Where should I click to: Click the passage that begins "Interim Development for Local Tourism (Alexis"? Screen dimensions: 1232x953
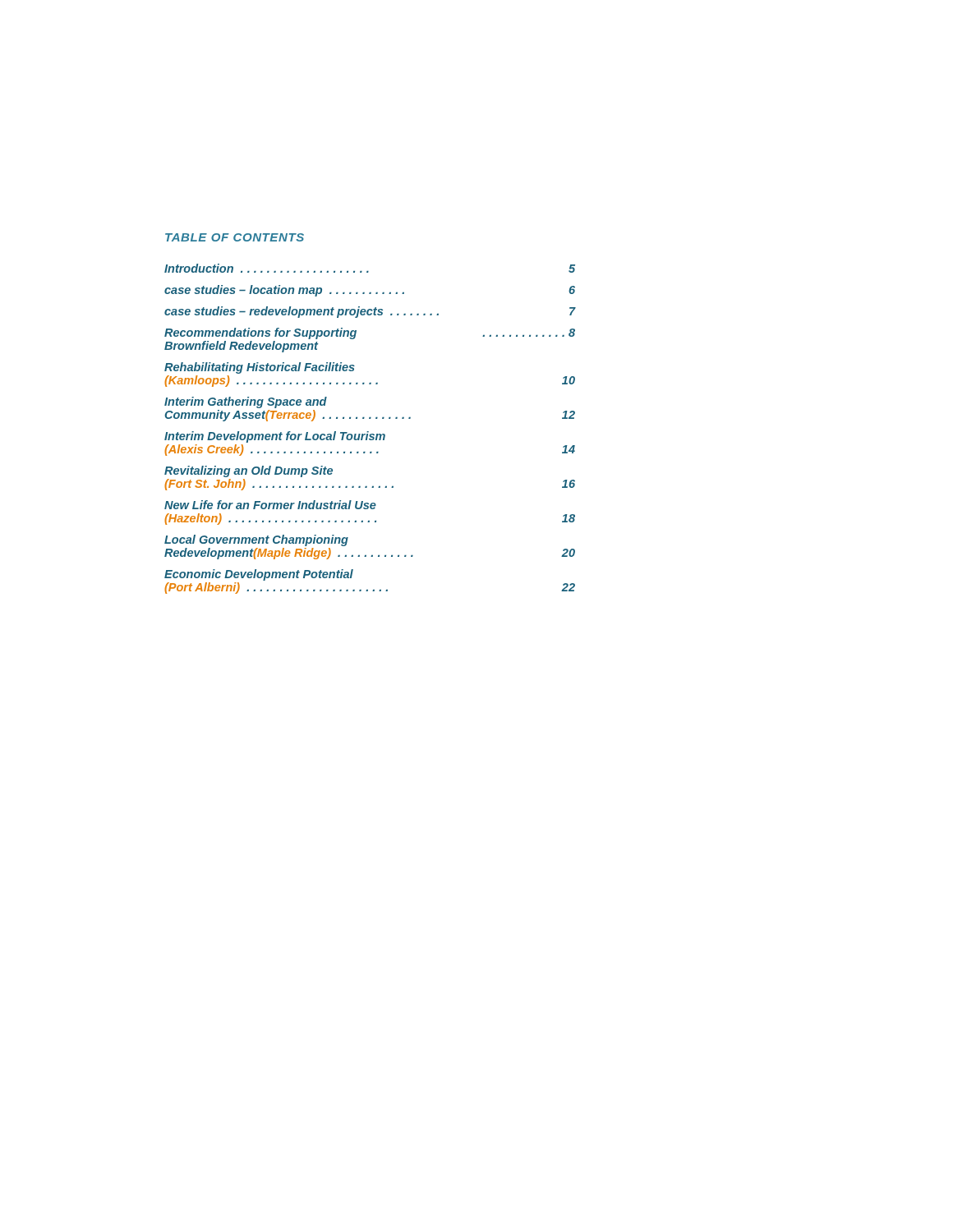tap(370, 443)
